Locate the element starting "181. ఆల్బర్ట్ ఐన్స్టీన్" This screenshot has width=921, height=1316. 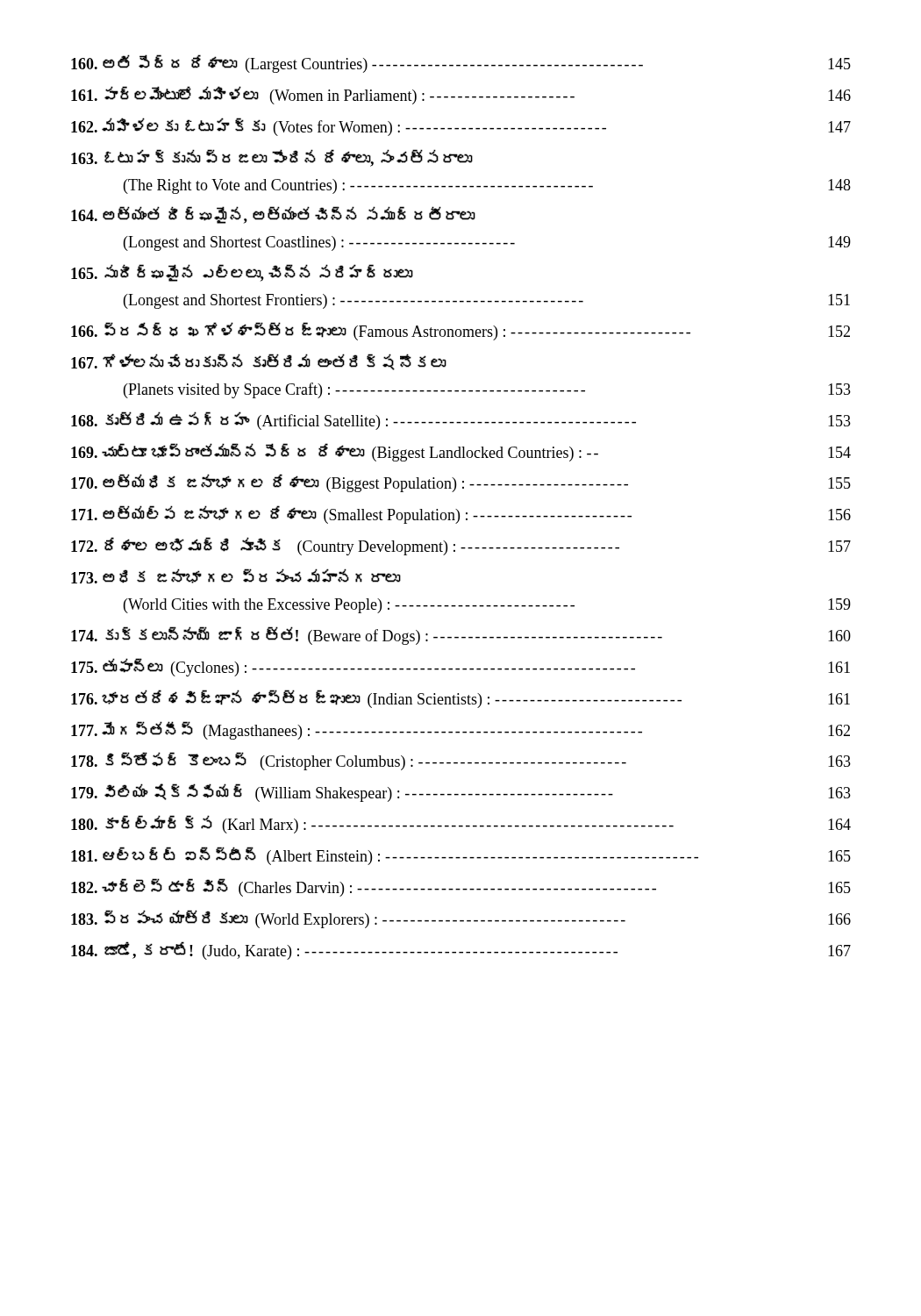[460, 857]
